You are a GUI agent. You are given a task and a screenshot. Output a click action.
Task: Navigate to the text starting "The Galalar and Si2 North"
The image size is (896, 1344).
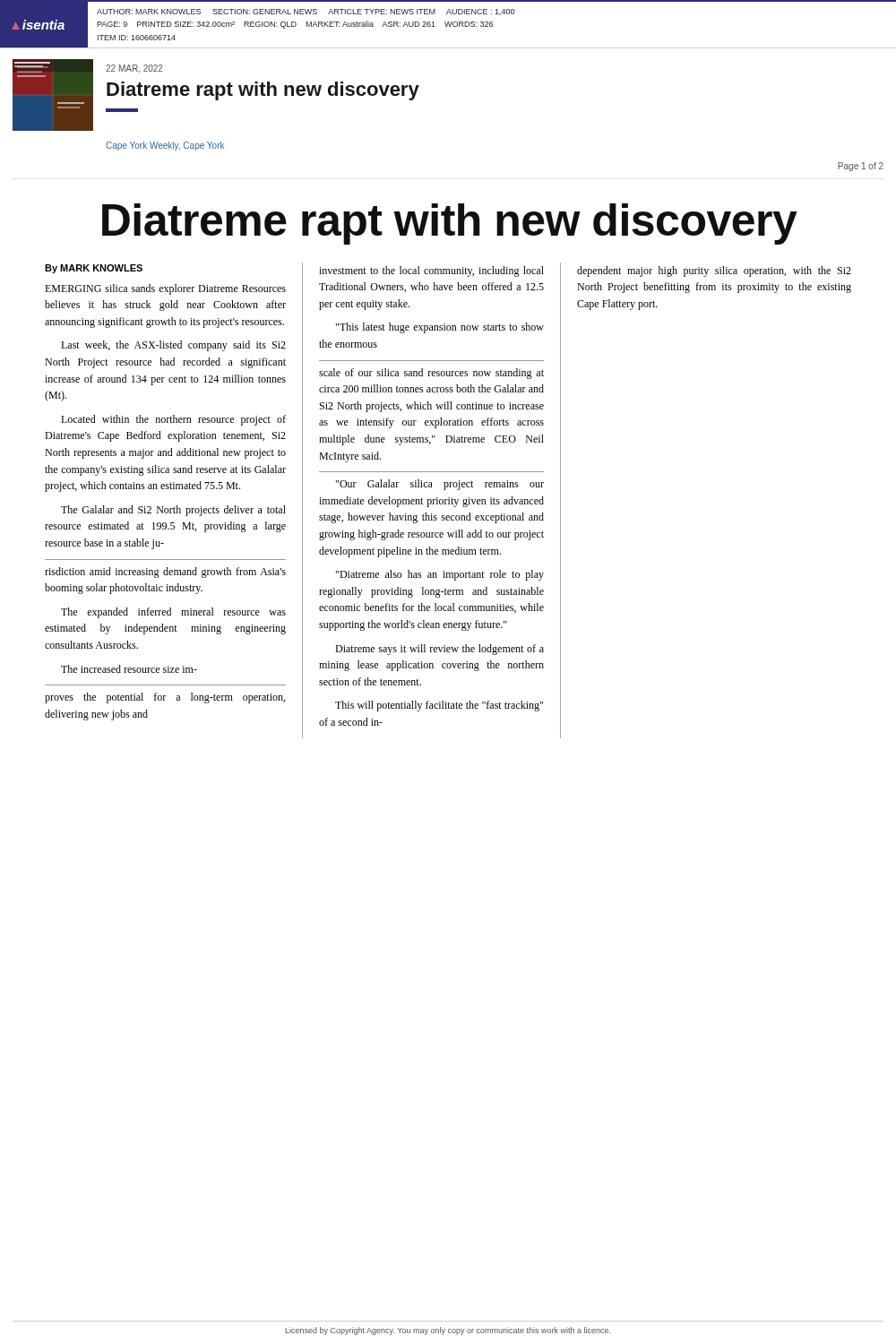click(165, 526)
